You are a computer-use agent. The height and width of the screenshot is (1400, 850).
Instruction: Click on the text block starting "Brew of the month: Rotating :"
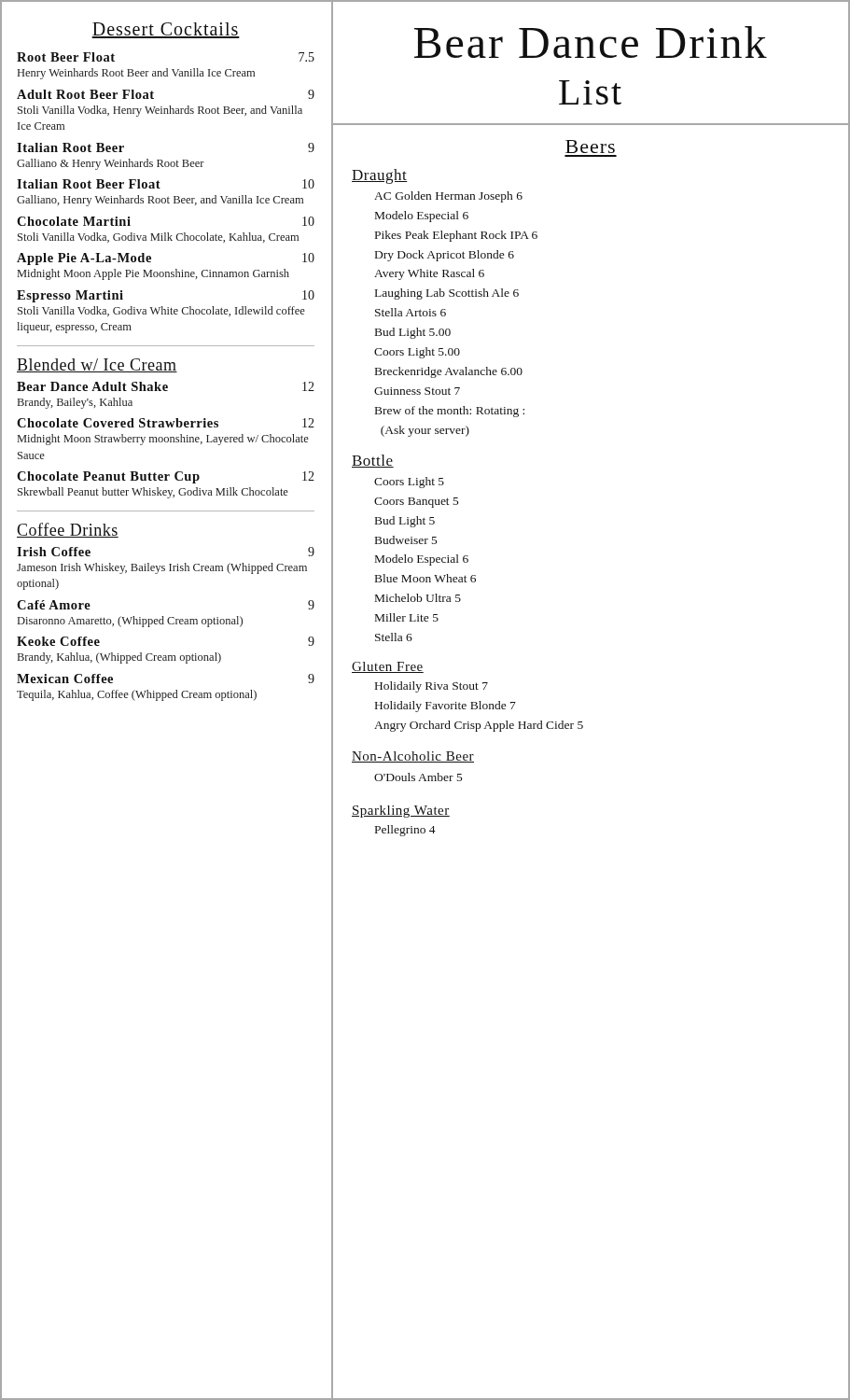click(x=450, y=412)
